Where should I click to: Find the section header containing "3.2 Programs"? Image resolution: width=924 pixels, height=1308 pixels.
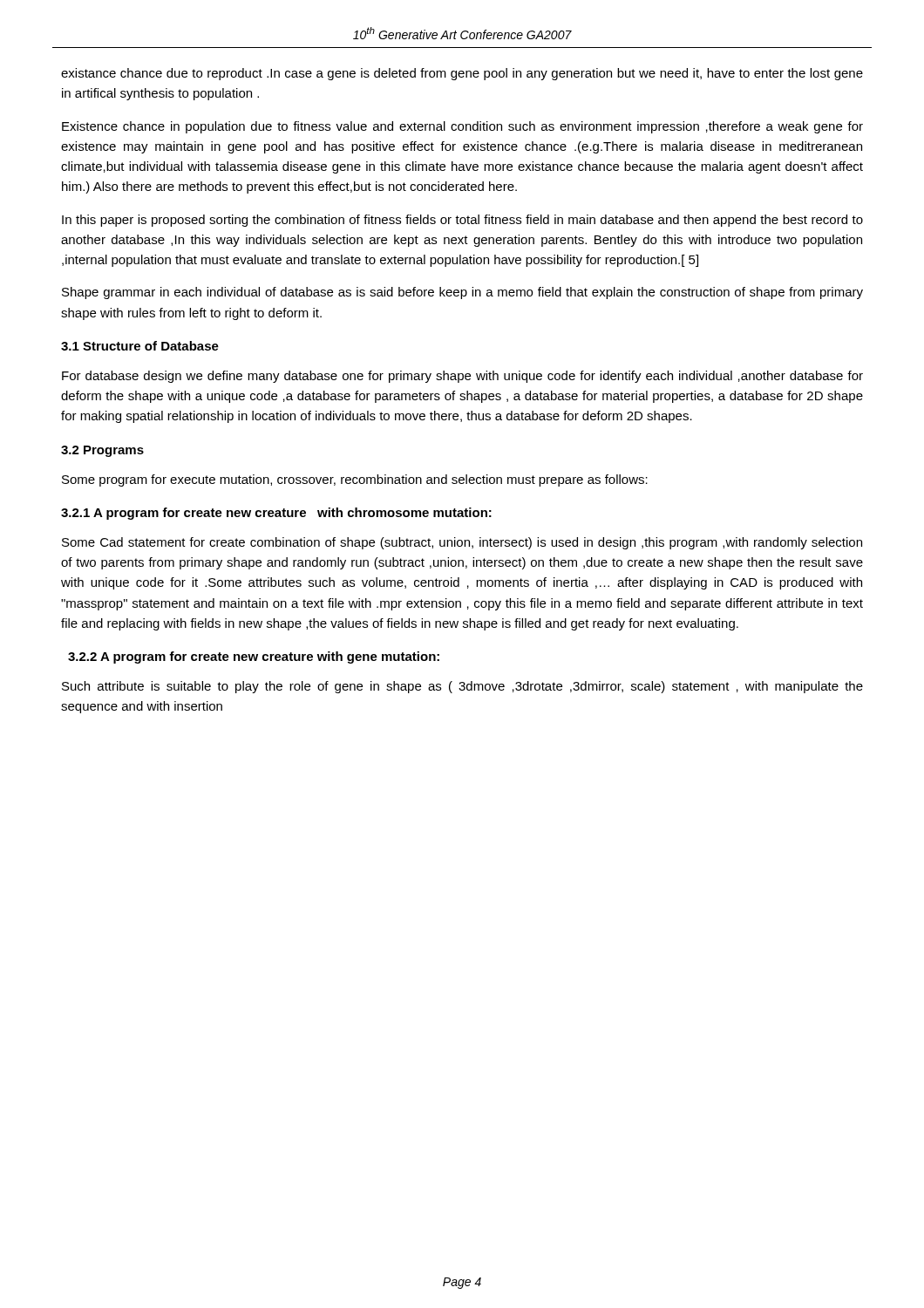(x=102, y=449)
